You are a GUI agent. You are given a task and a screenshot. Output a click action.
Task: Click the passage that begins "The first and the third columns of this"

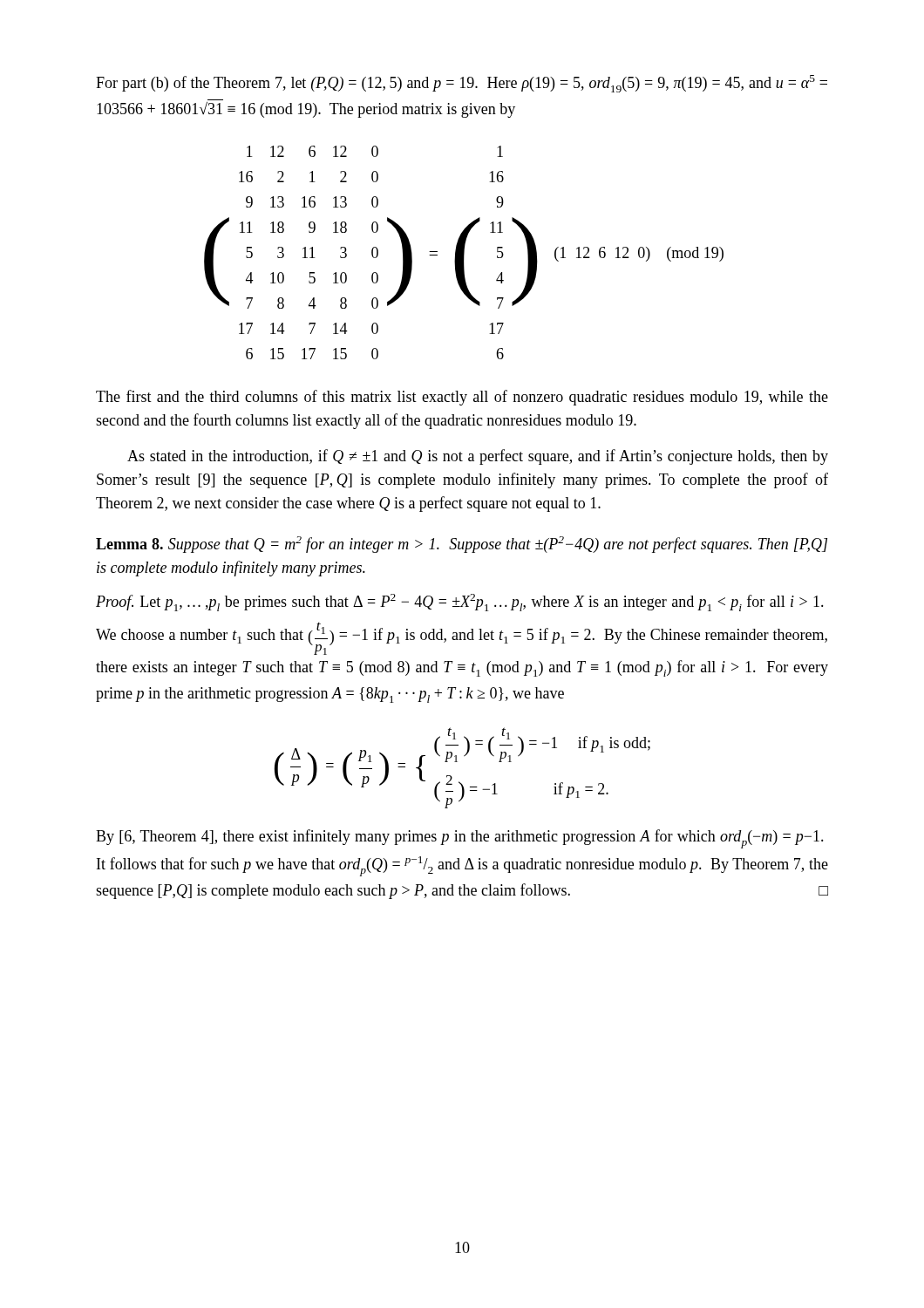coord(462,408)
